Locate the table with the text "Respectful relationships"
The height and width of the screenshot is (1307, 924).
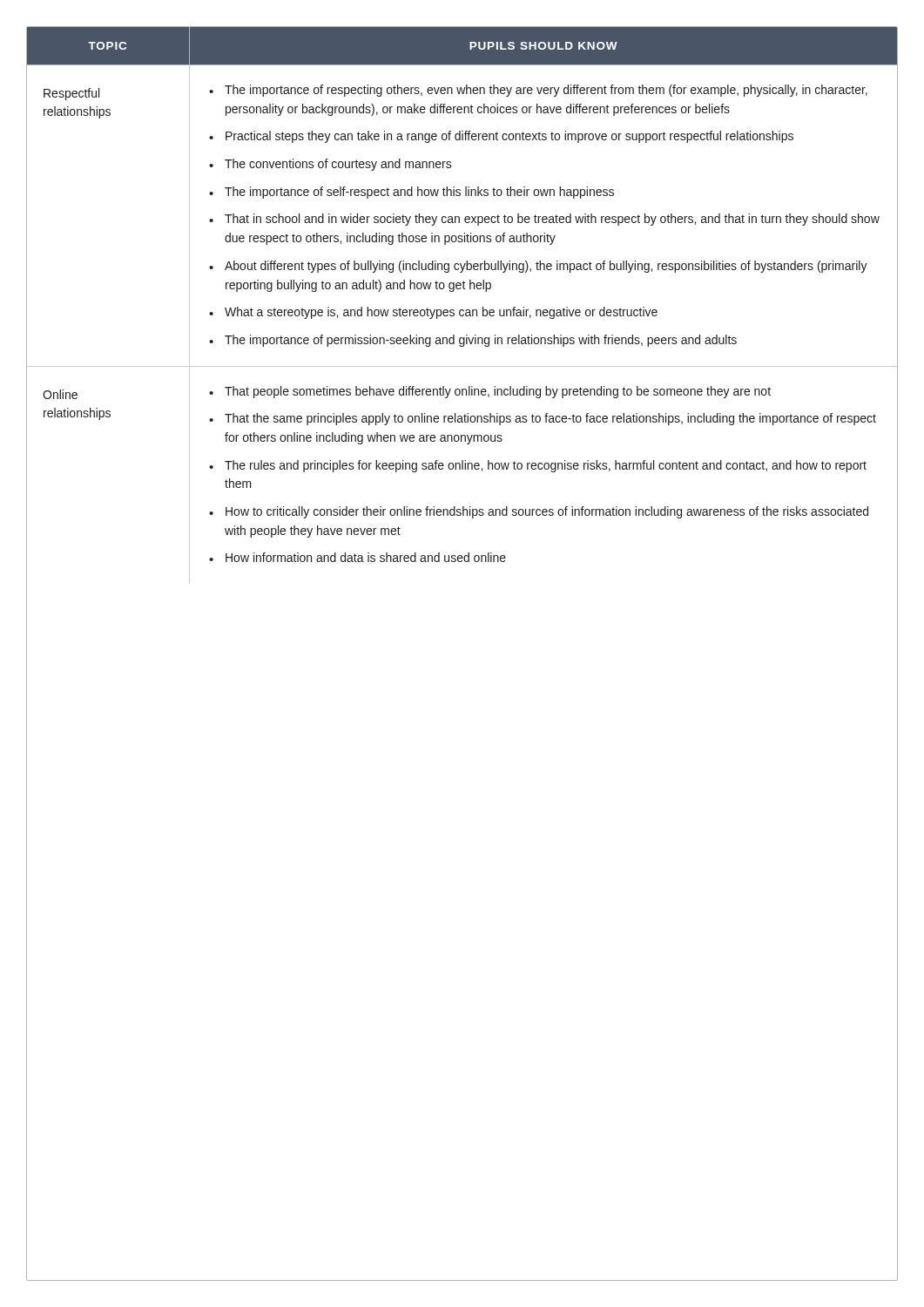pyautogui.click(x=462, y=305)
